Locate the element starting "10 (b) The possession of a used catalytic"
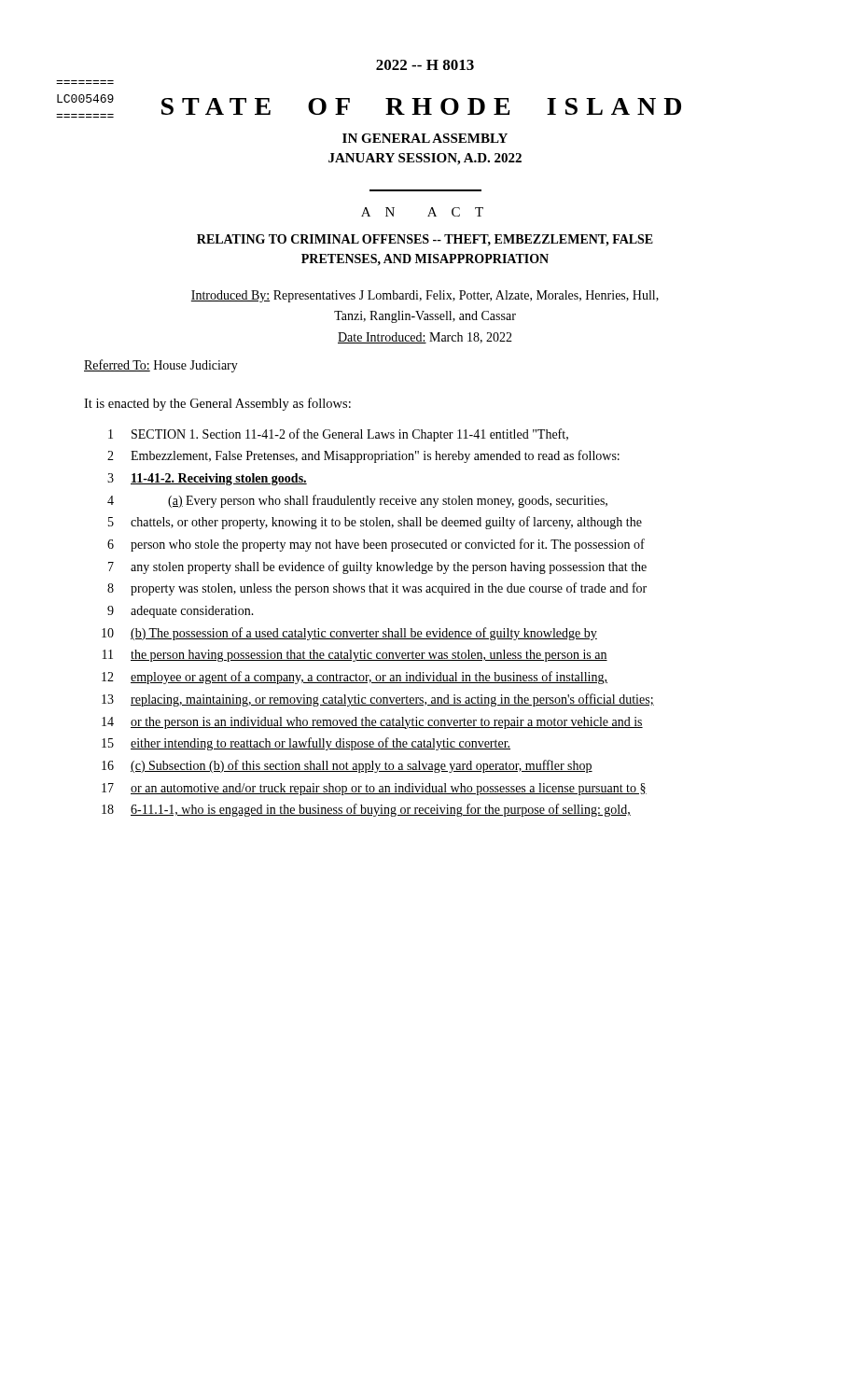Viewport: 850px width, 1400px height. click(x=425, y=633)
